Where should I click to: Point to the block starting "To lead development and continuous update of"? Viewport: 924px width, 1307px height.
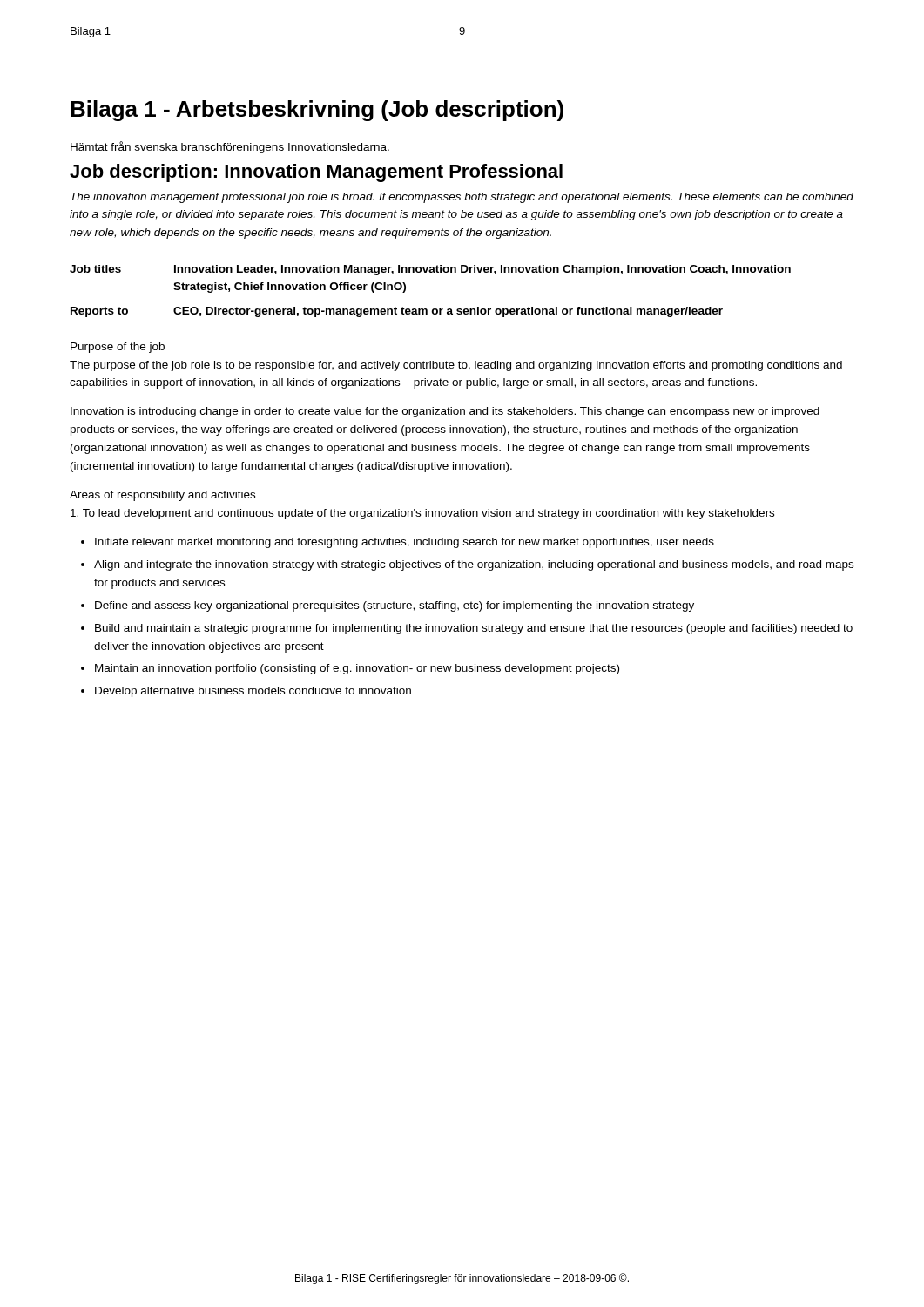tap(422, 513)
